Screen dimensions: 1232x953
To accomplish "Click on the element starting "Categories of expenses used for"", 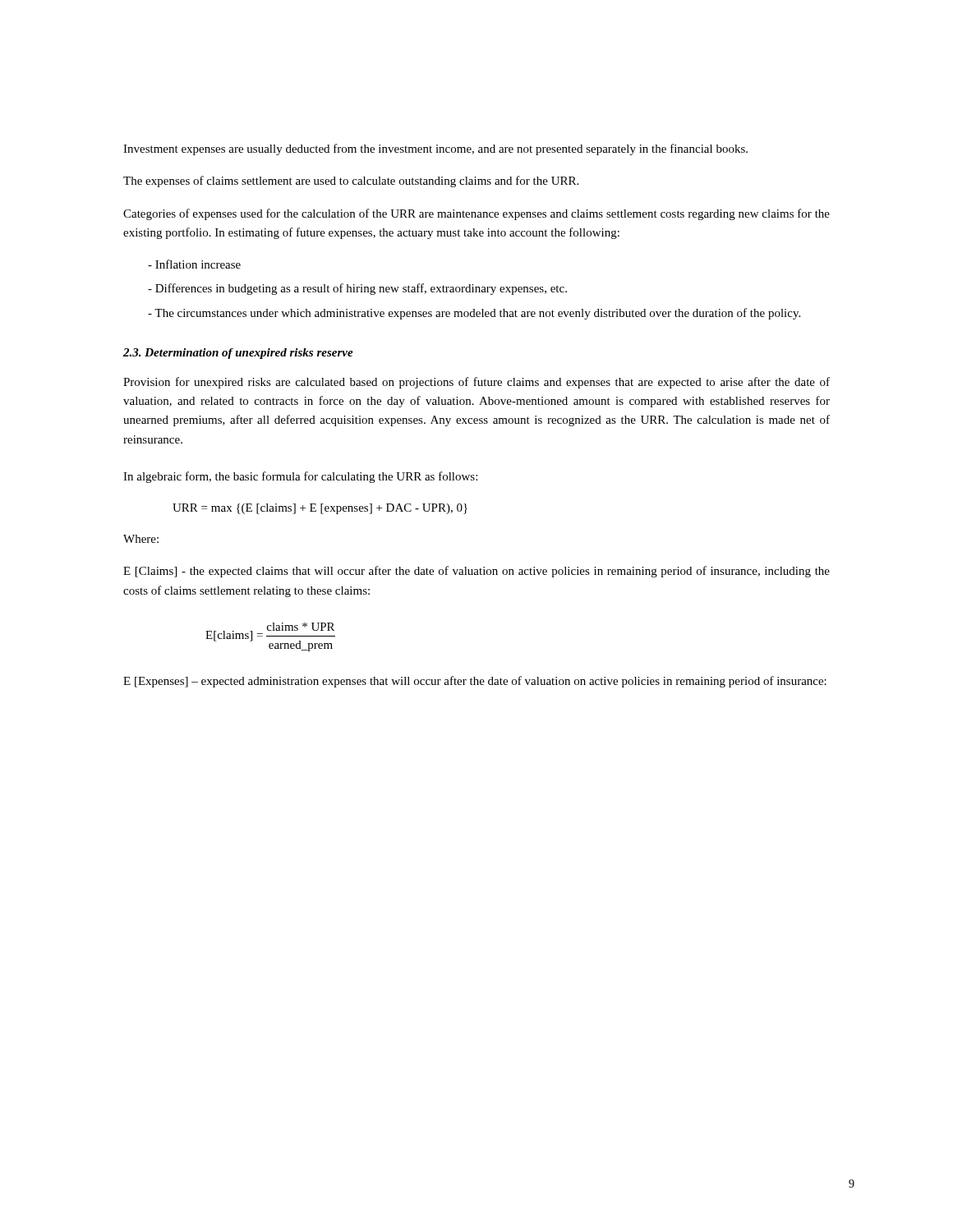I will click(x=476, y=223).
